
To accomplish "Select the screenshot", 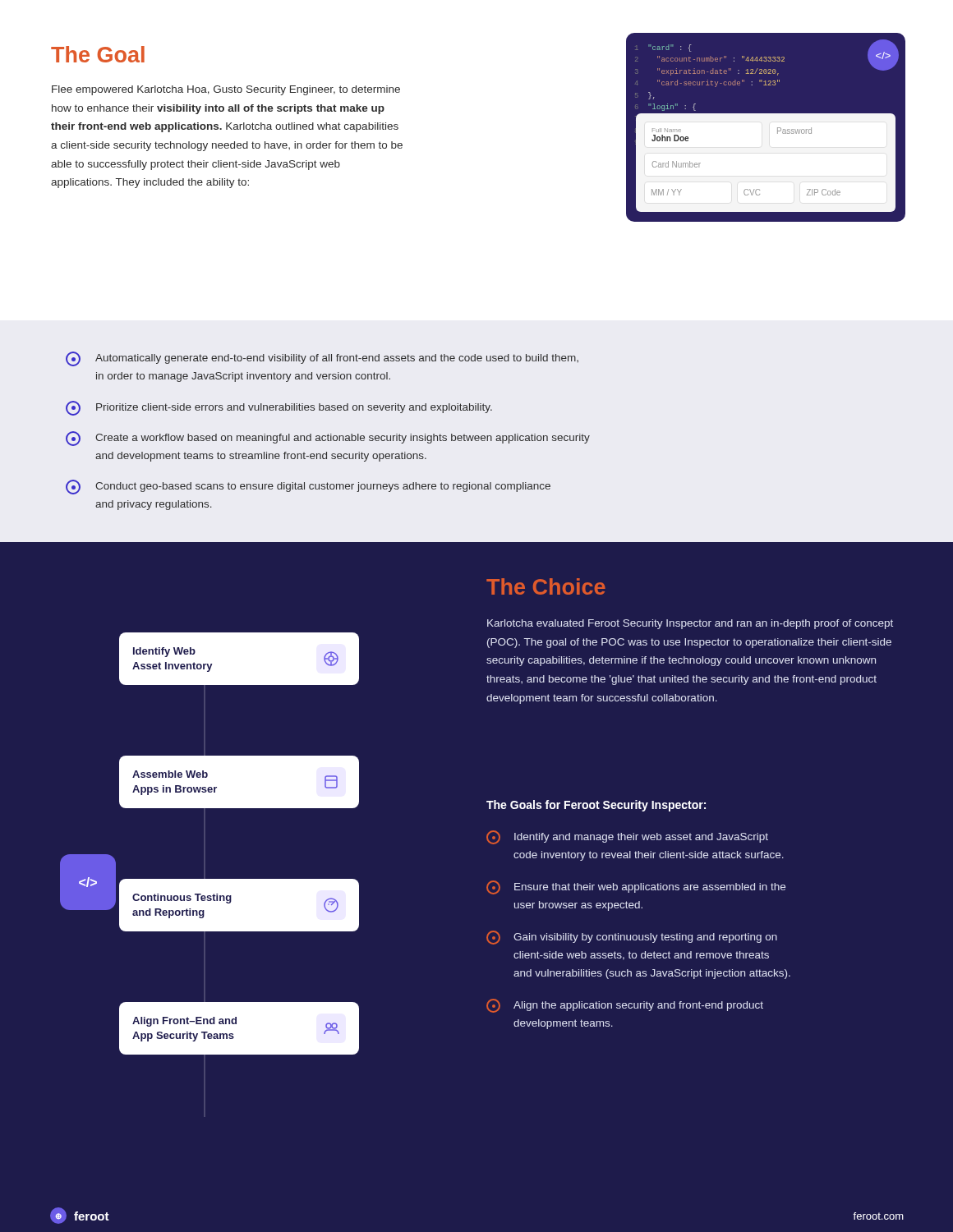I will coord(766,127).
